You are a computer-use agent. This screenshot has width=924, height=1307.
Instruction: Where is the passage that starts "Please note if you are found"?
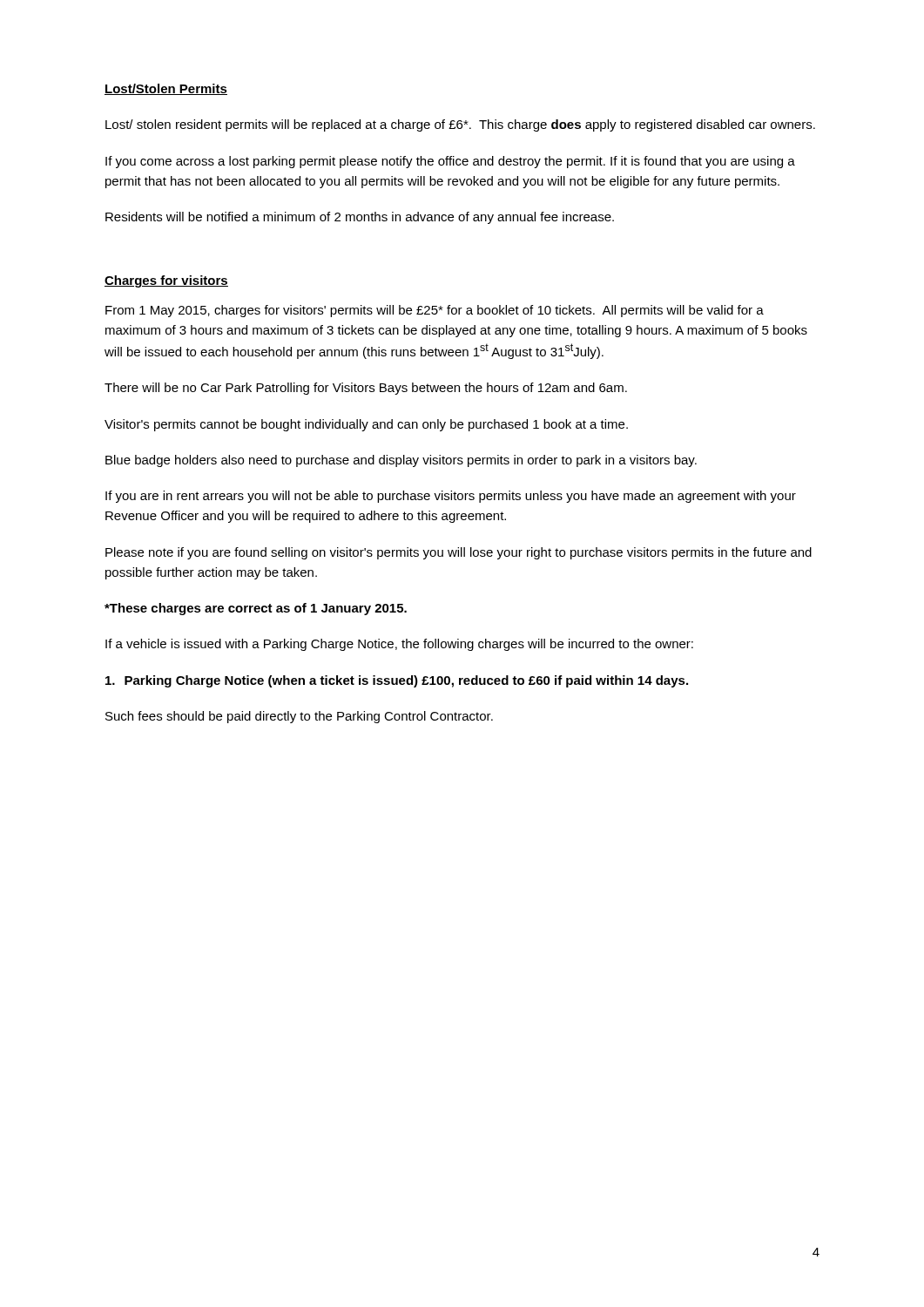tap(458, 562)
